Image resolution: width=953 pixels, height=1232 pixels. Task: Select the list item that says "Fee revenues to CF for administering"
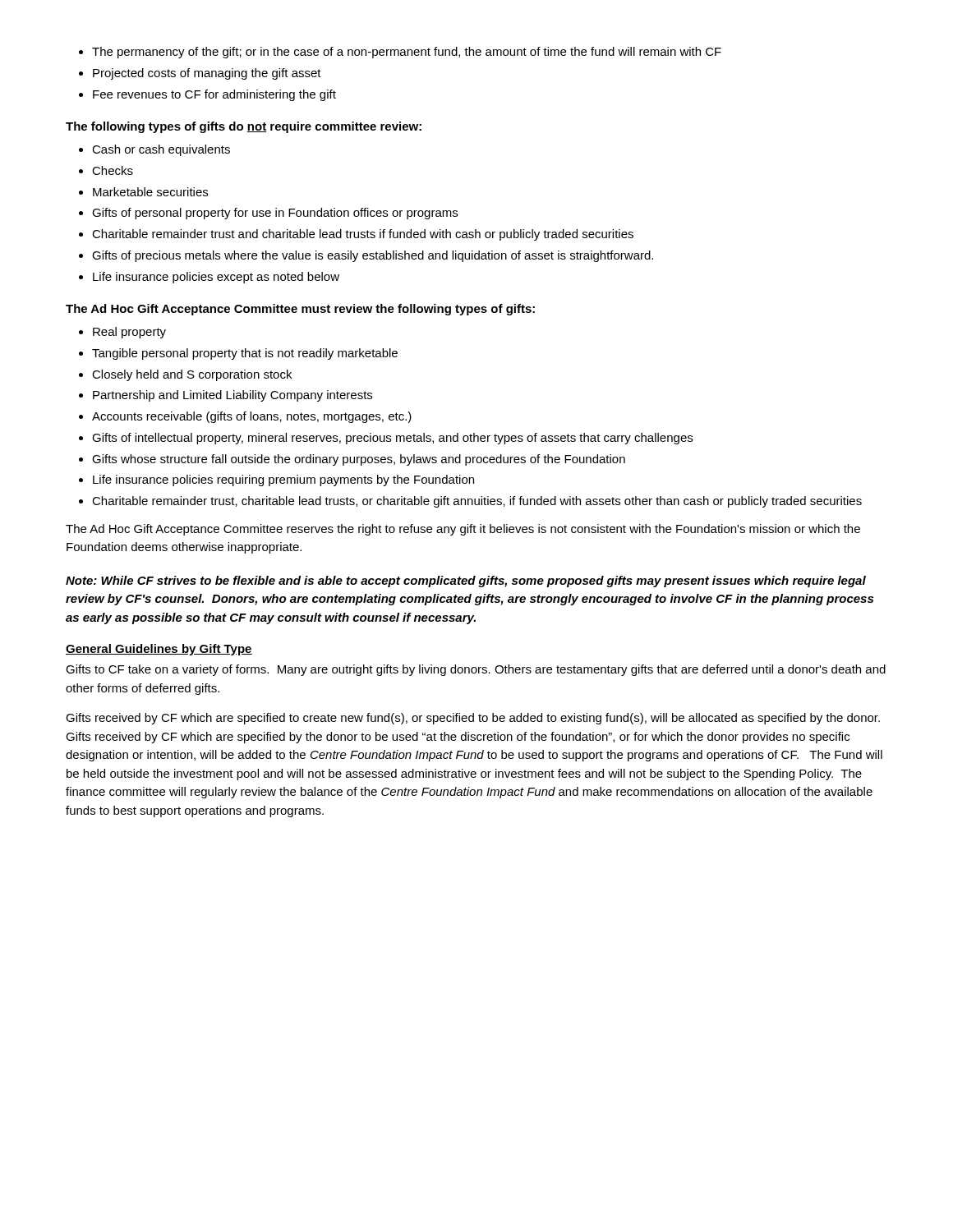(214, 94)
